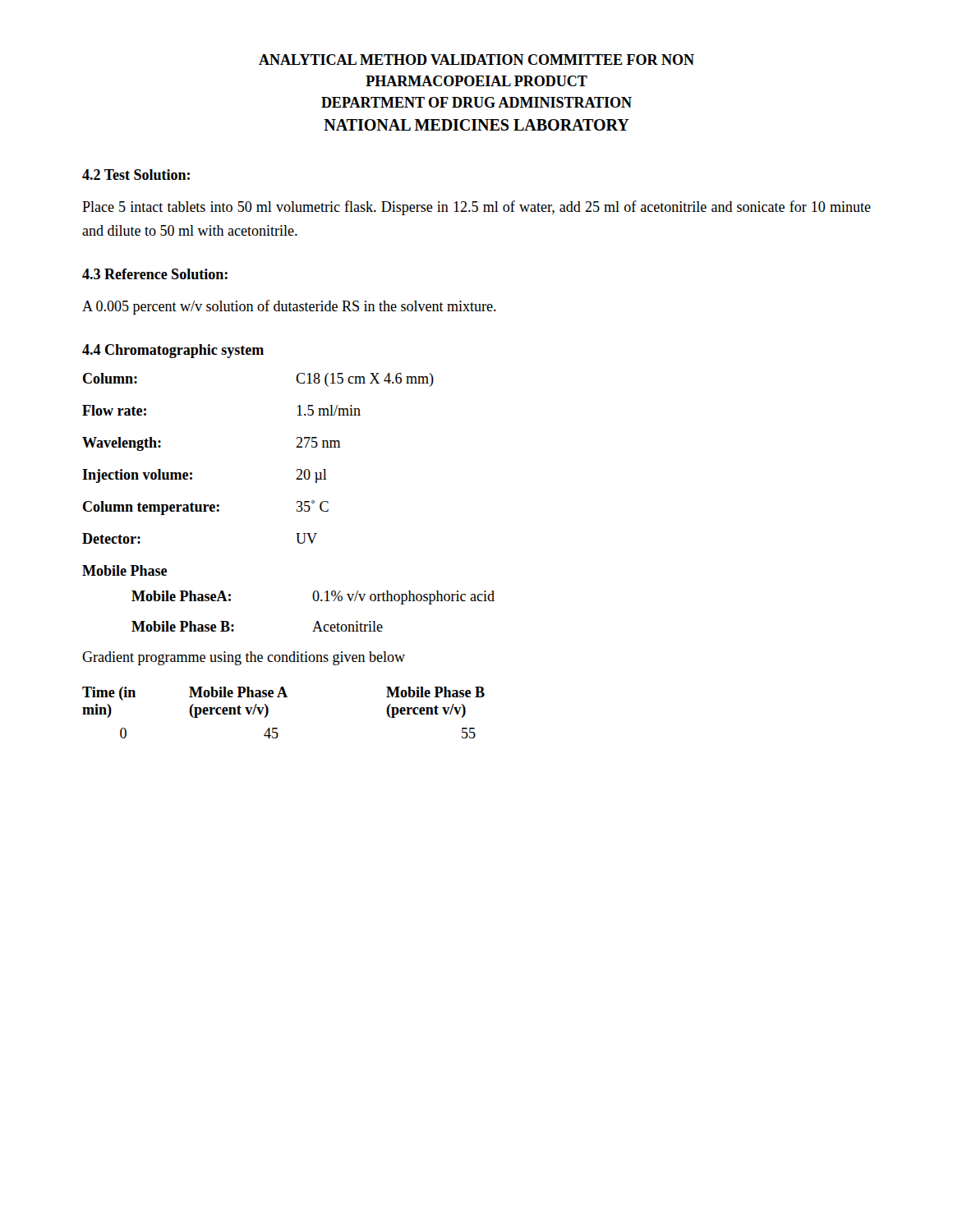The width and height of the screenshot is (953, 1232).
Task: Find the block on this page that starts "Flow rate: 1.5"
Action: (x=129, y=410)
